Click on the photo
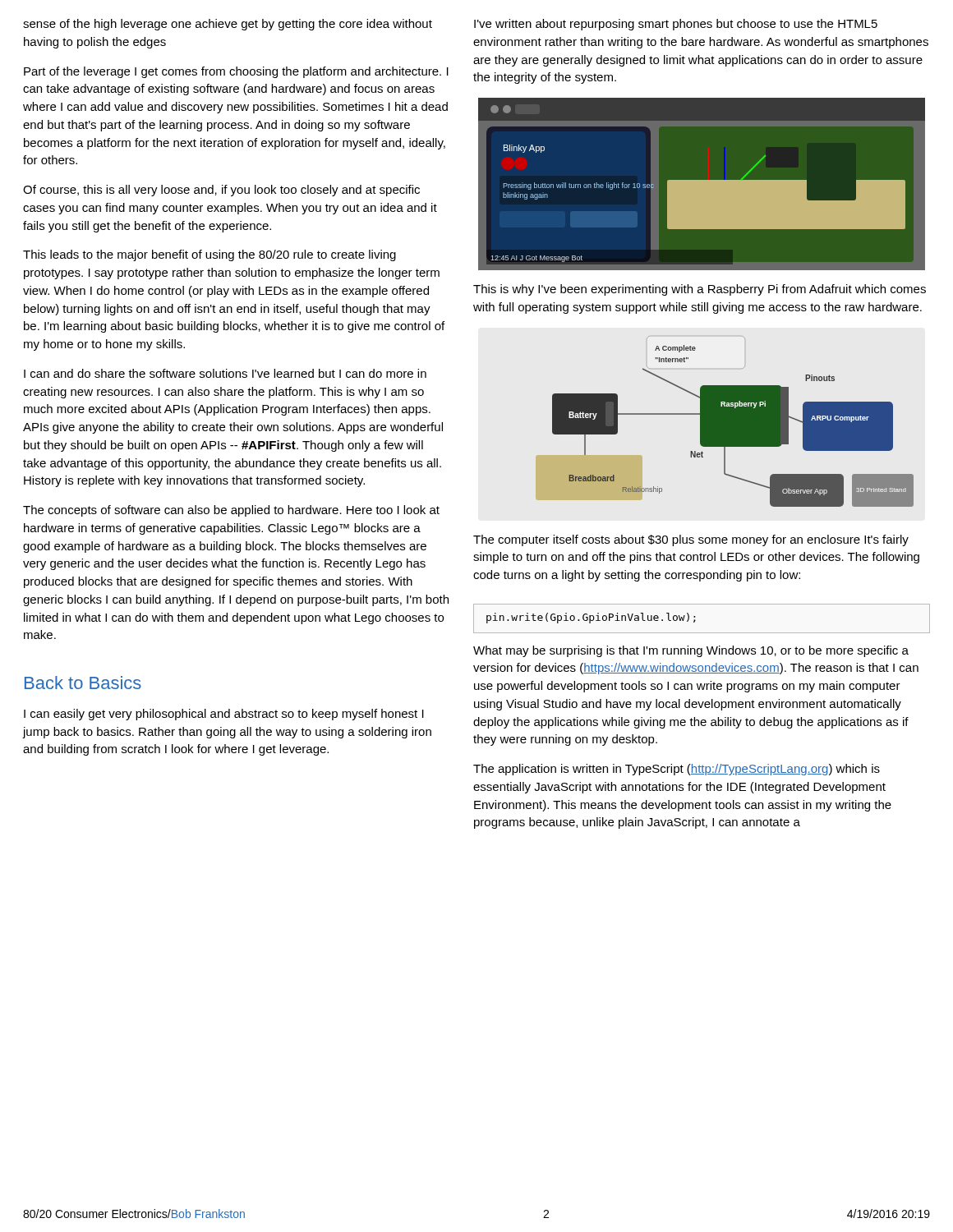Image resolution: width=953 pixels, height=1232 pixels. (x=702, y=184)
